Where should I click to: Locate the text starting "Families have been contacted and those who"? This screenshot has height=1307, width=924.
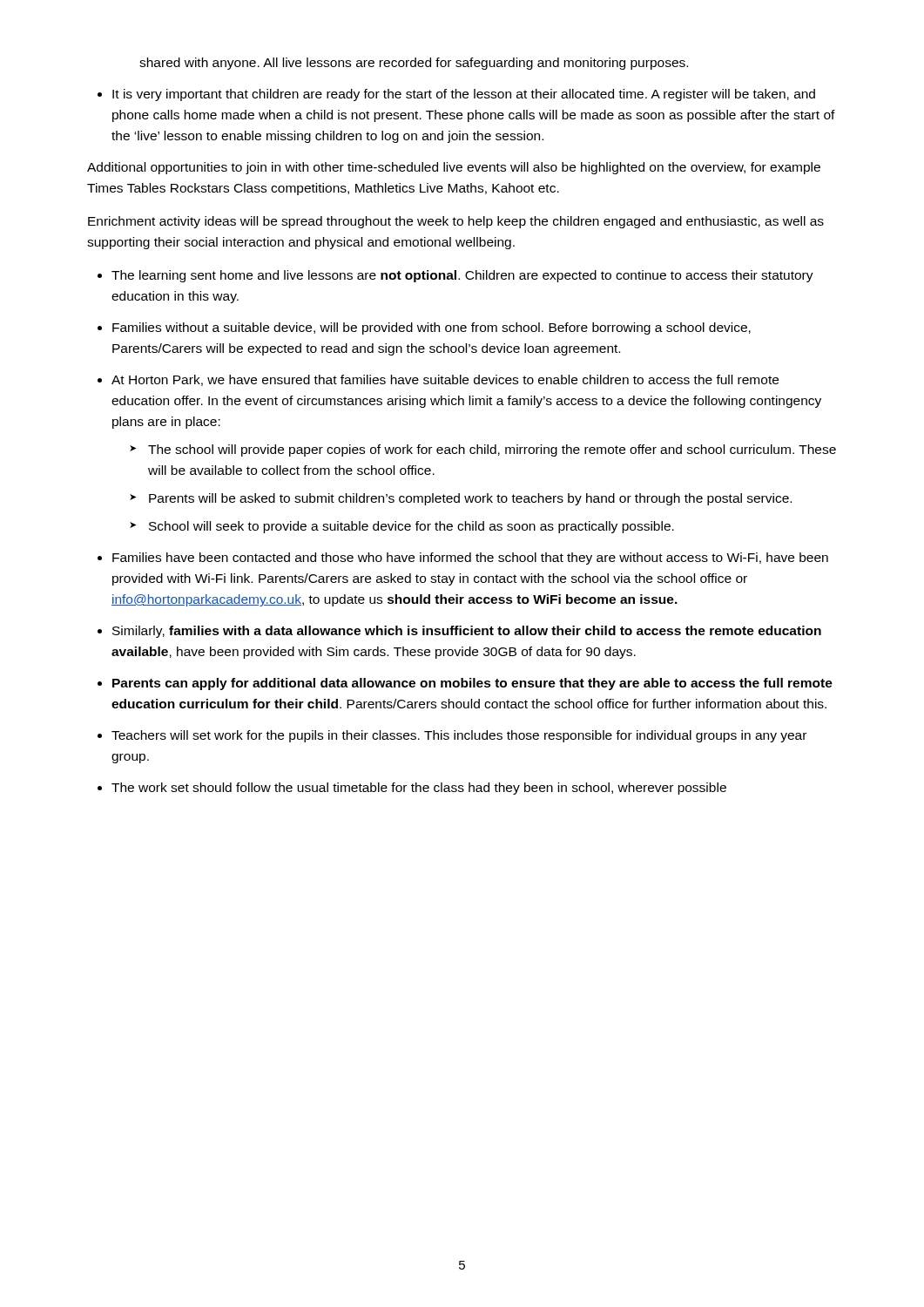click(x=474, y=579)
